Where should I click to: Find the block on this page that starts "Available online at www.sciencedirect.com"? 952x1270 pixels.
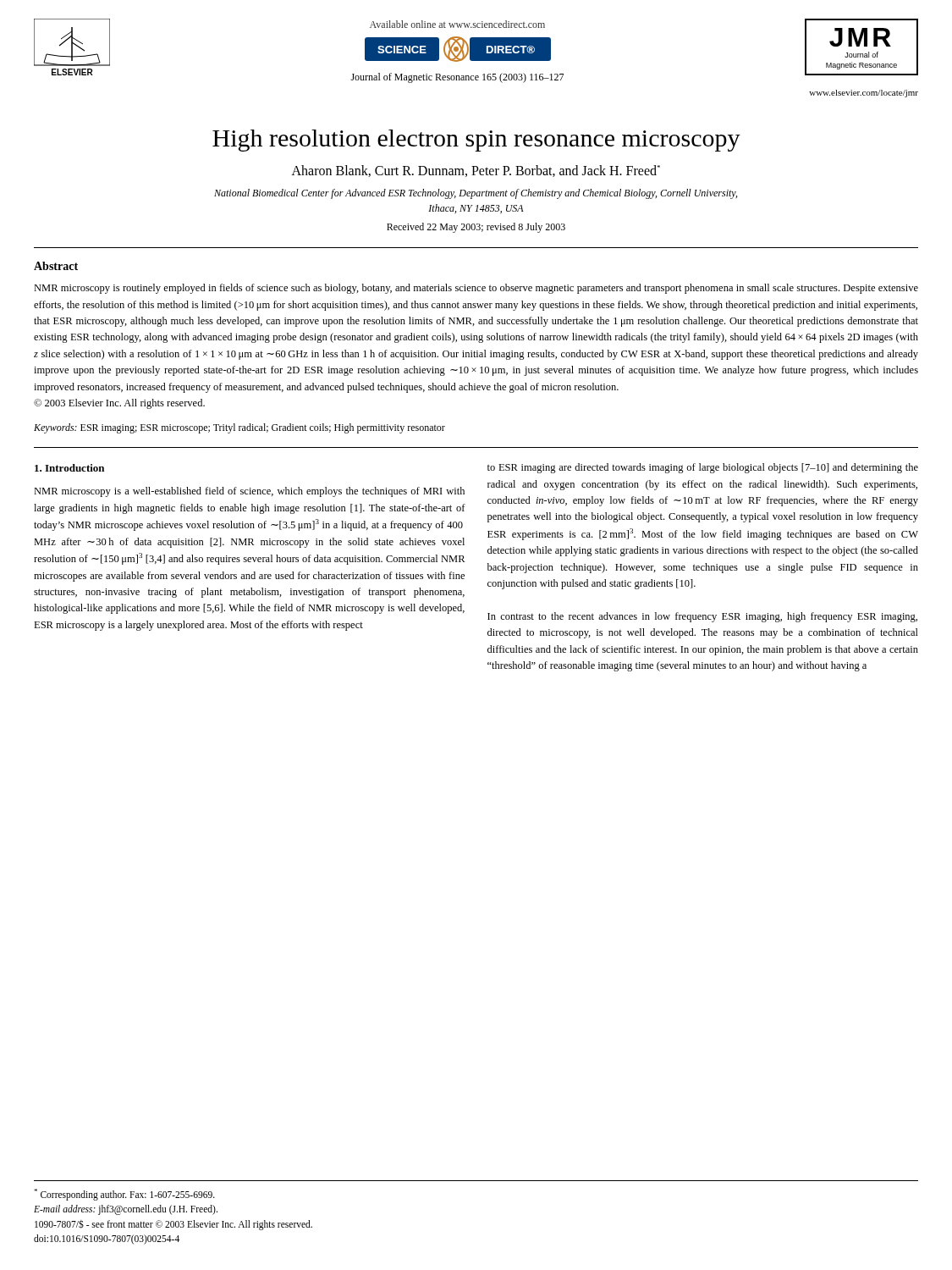tap(457, 51)
